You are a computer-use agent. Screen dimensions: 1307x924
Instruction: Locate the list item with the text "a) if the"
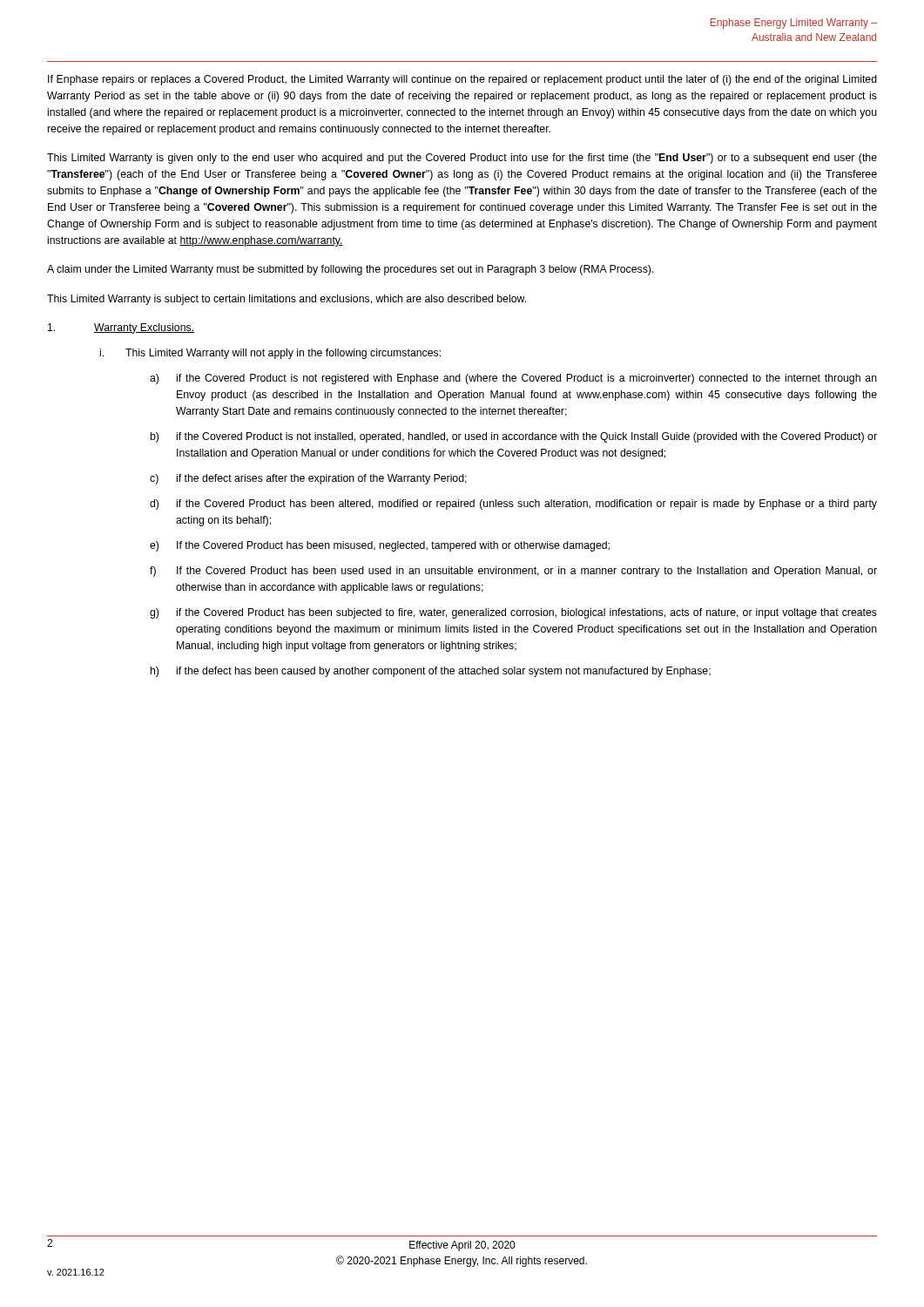coord(513,395)
